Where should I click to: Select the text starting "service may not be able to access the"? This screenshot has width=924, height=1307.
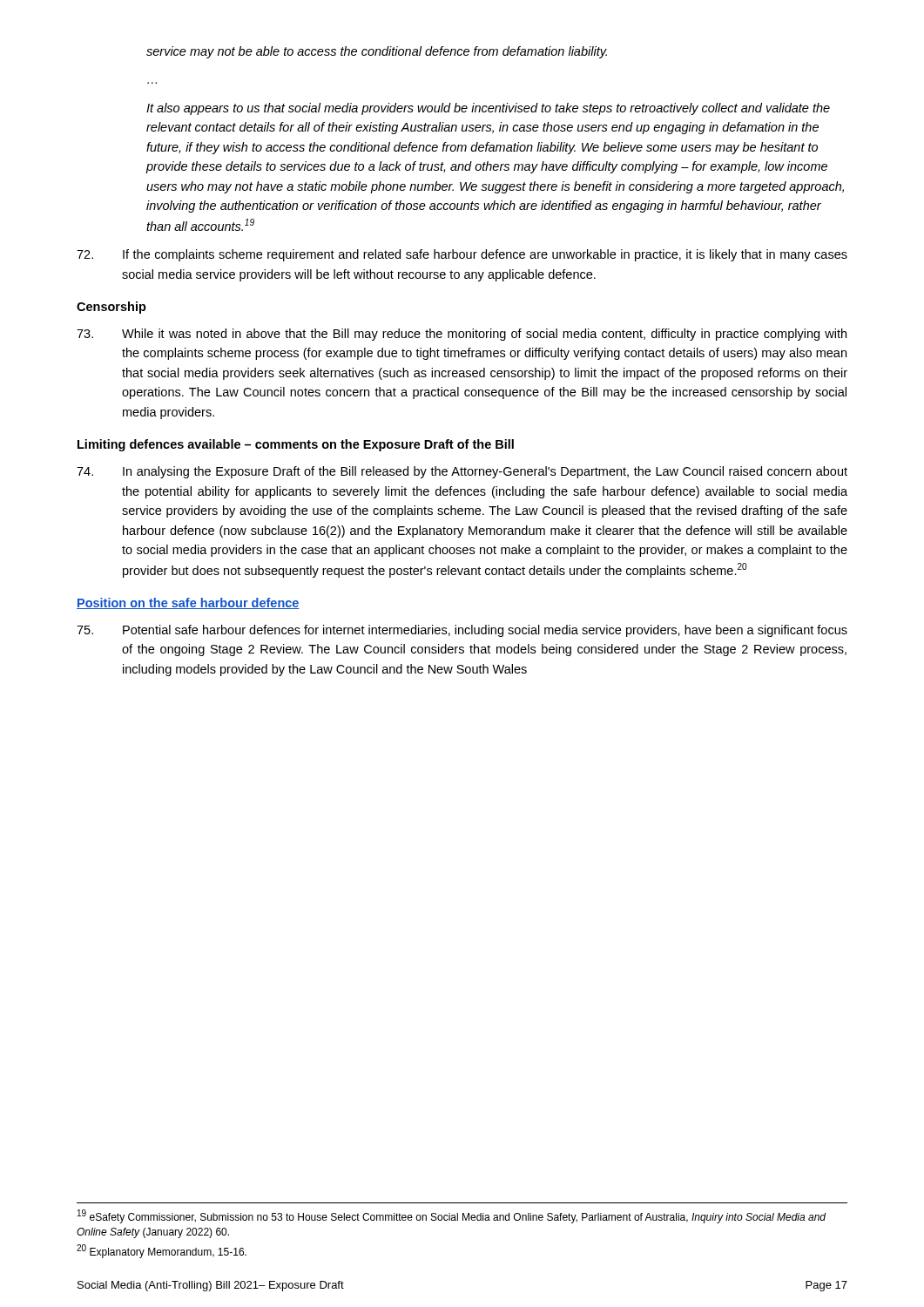coord(497,139)
